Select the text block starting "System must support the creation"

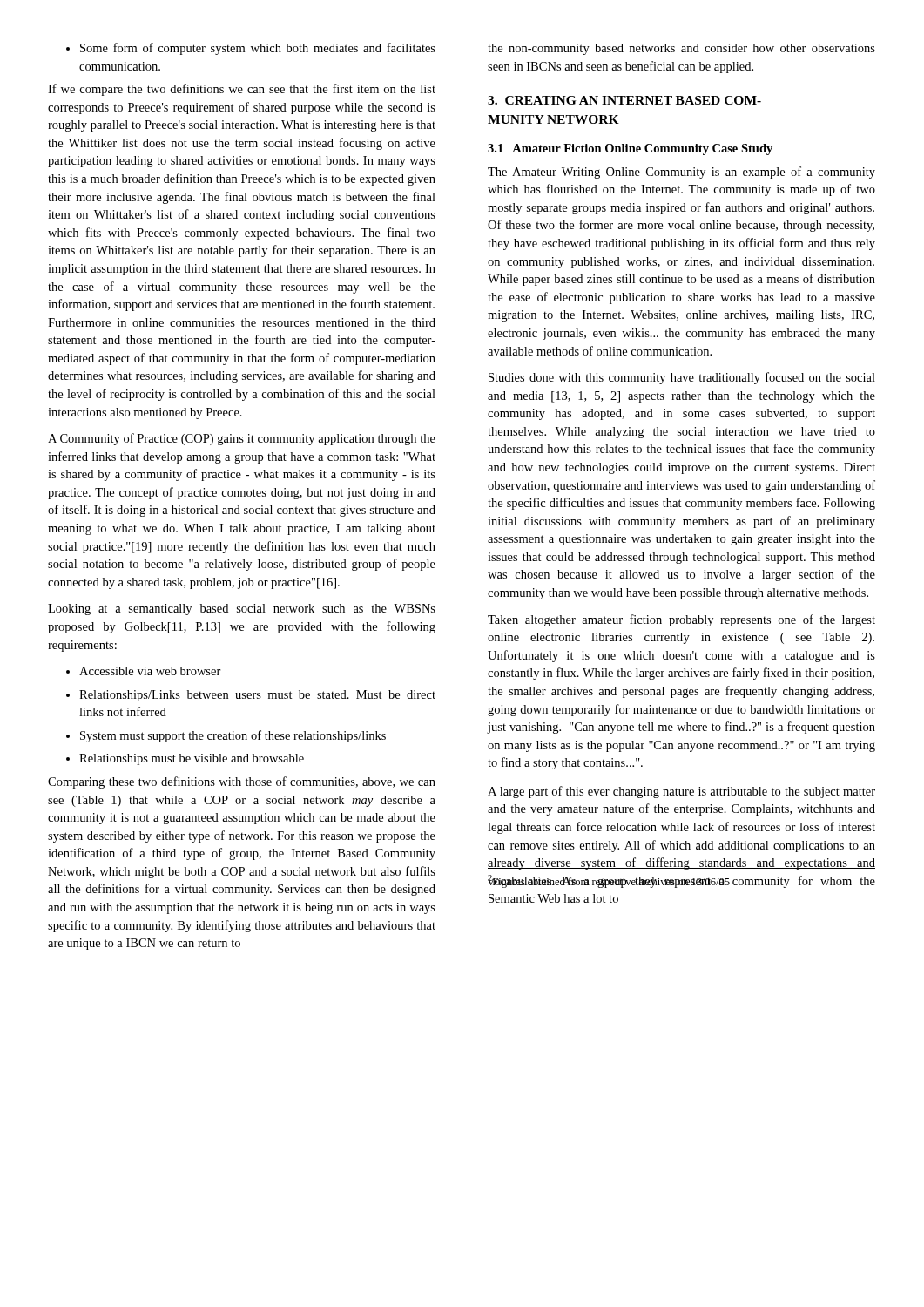click(x=250, y=736)
